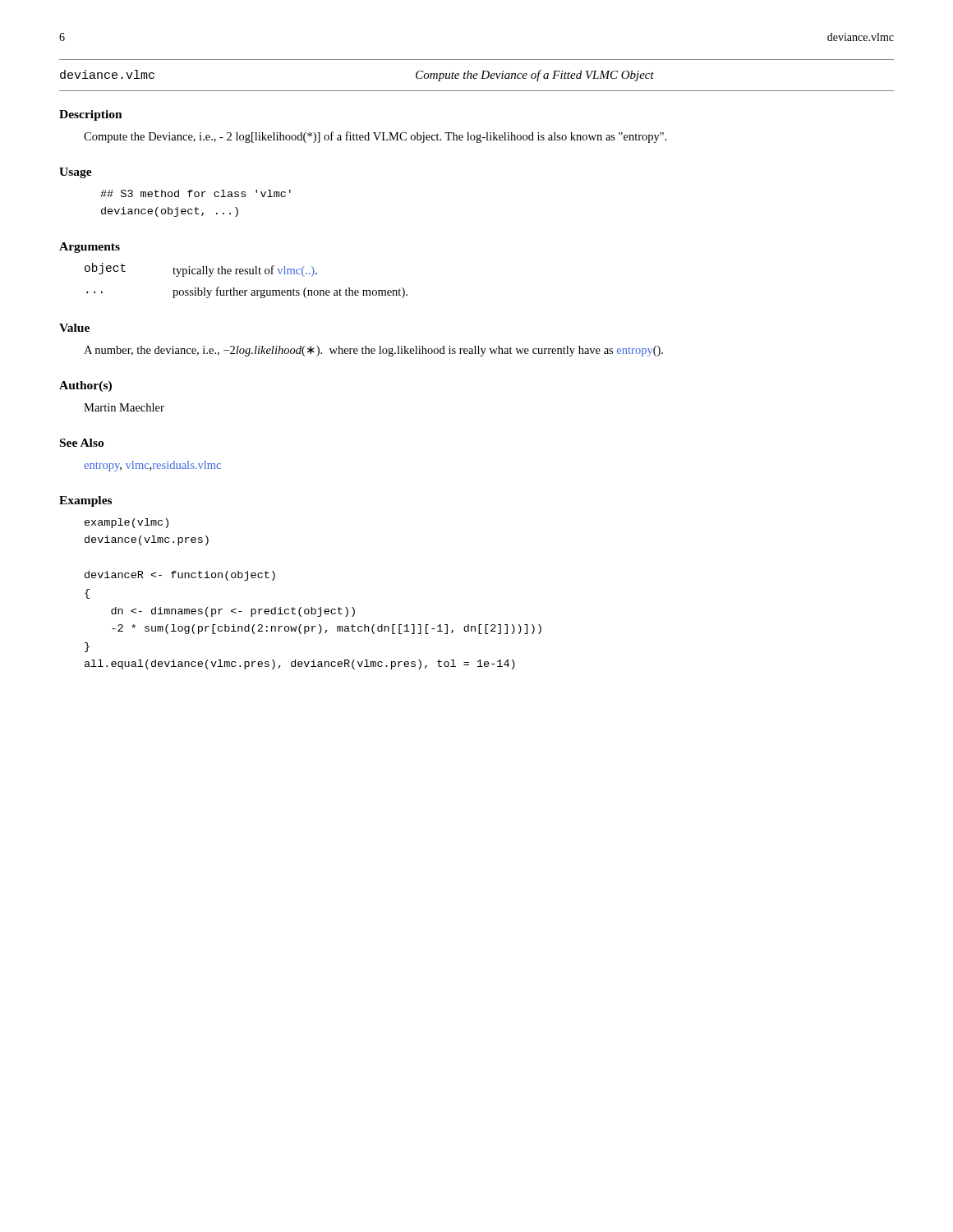Select the text block that says "object typically the result"

[246, 281]
